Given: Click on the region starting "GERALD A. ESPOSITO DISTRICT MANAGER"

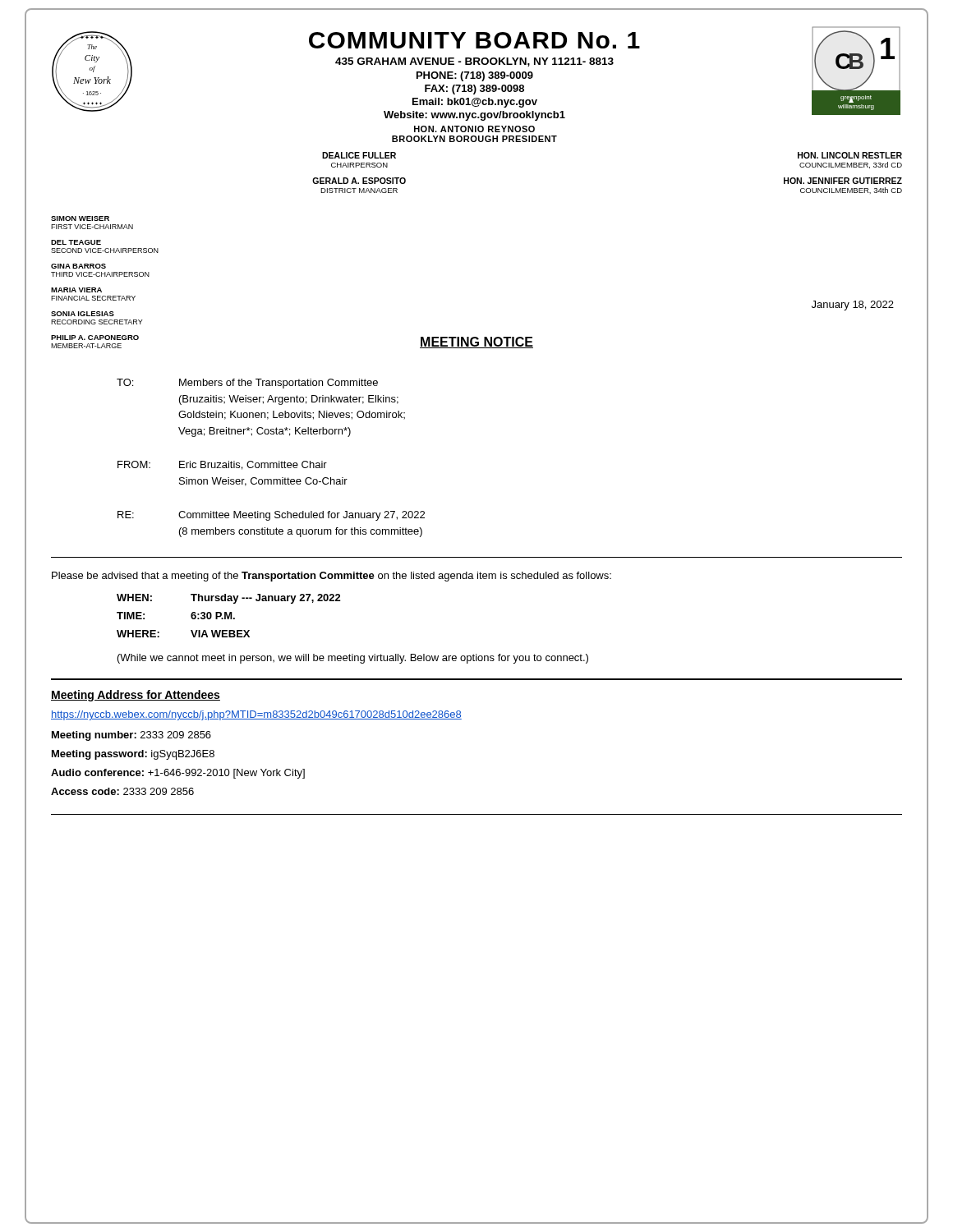Looking at the screenshot, I should click(359, 185).
